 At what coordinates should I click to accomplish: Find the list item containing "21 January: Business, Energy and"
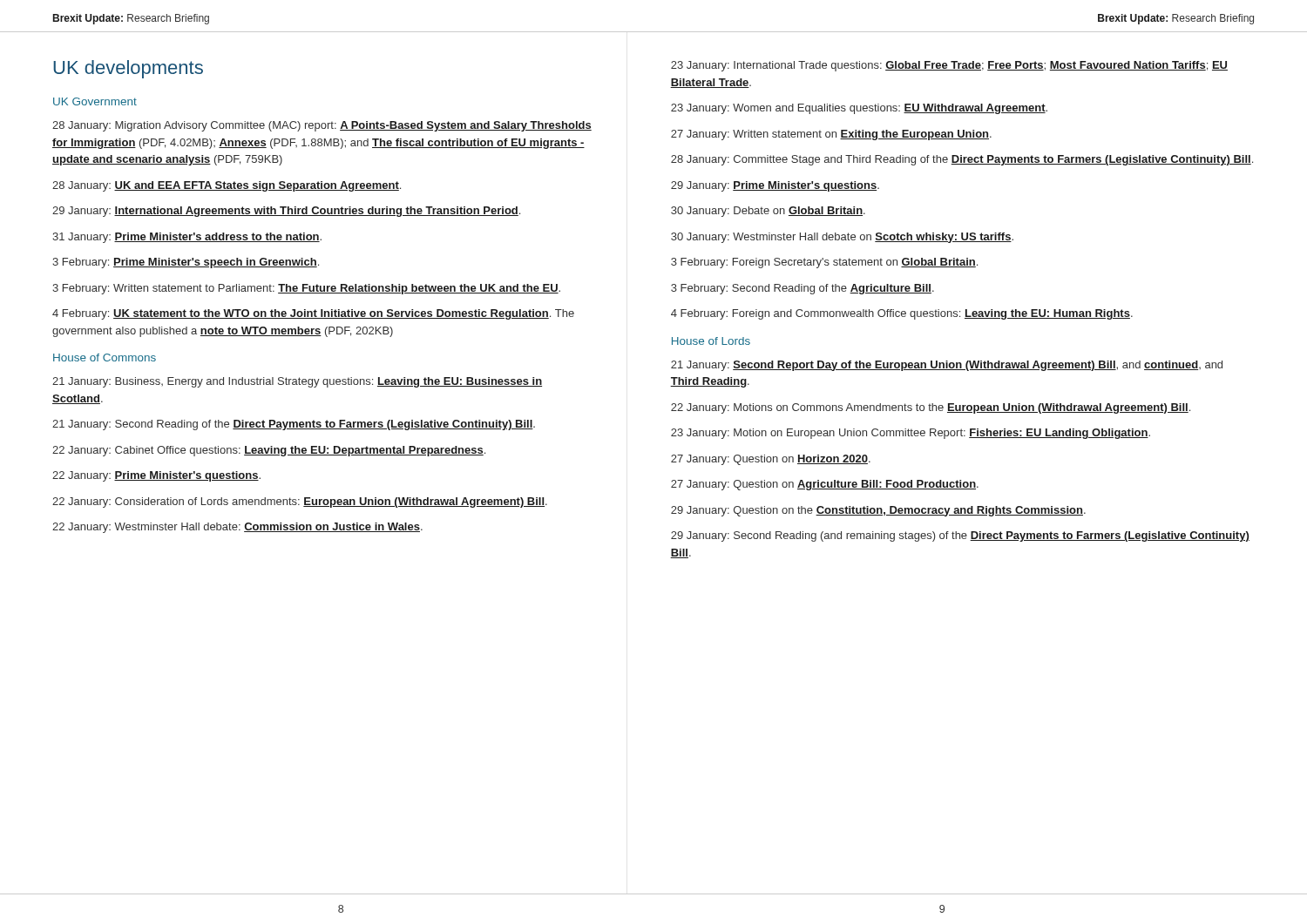[x=297, y=390]
